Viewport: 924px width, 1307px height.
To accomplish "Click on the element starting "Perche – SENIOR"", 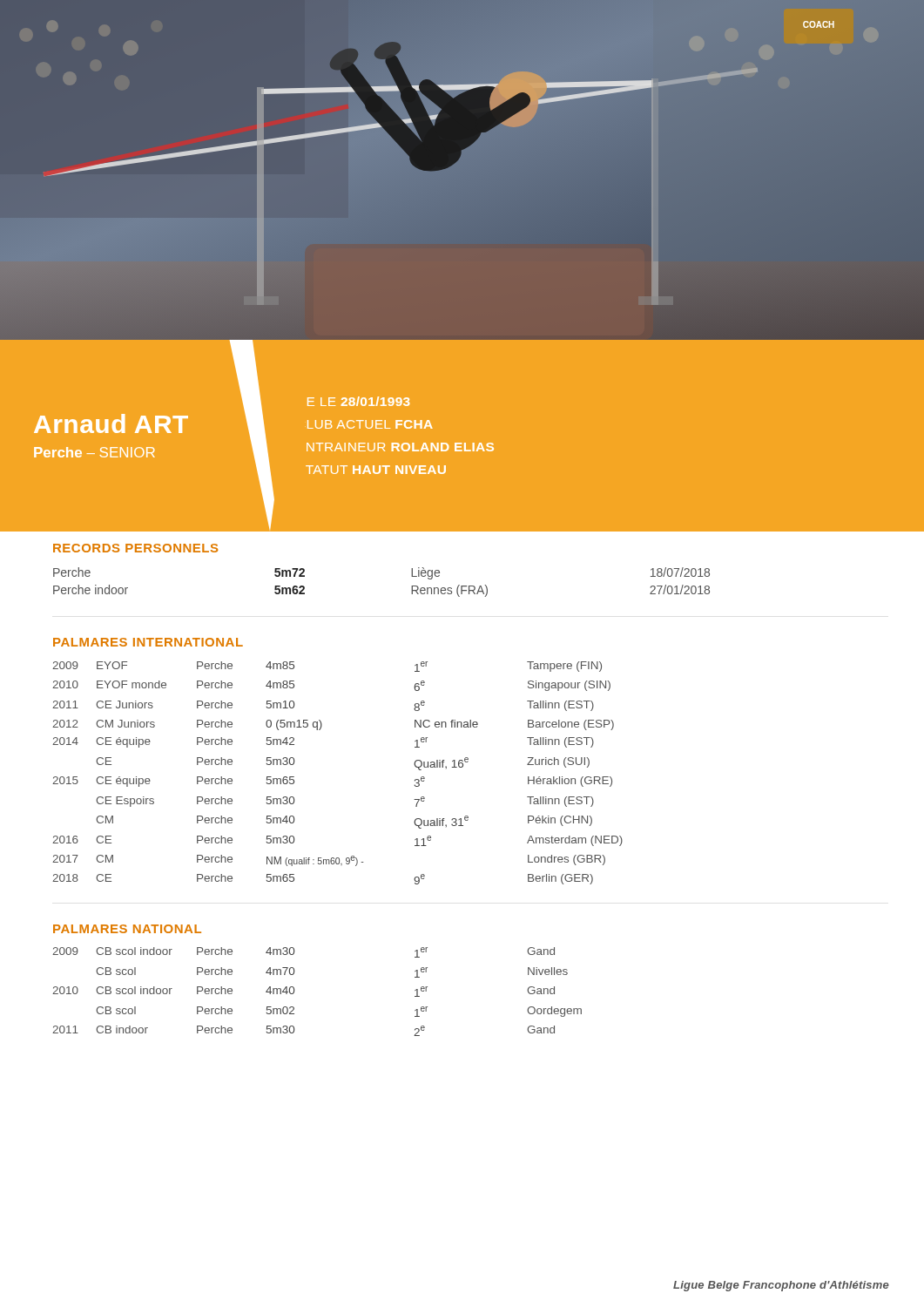I will click(x=94, y=453).
